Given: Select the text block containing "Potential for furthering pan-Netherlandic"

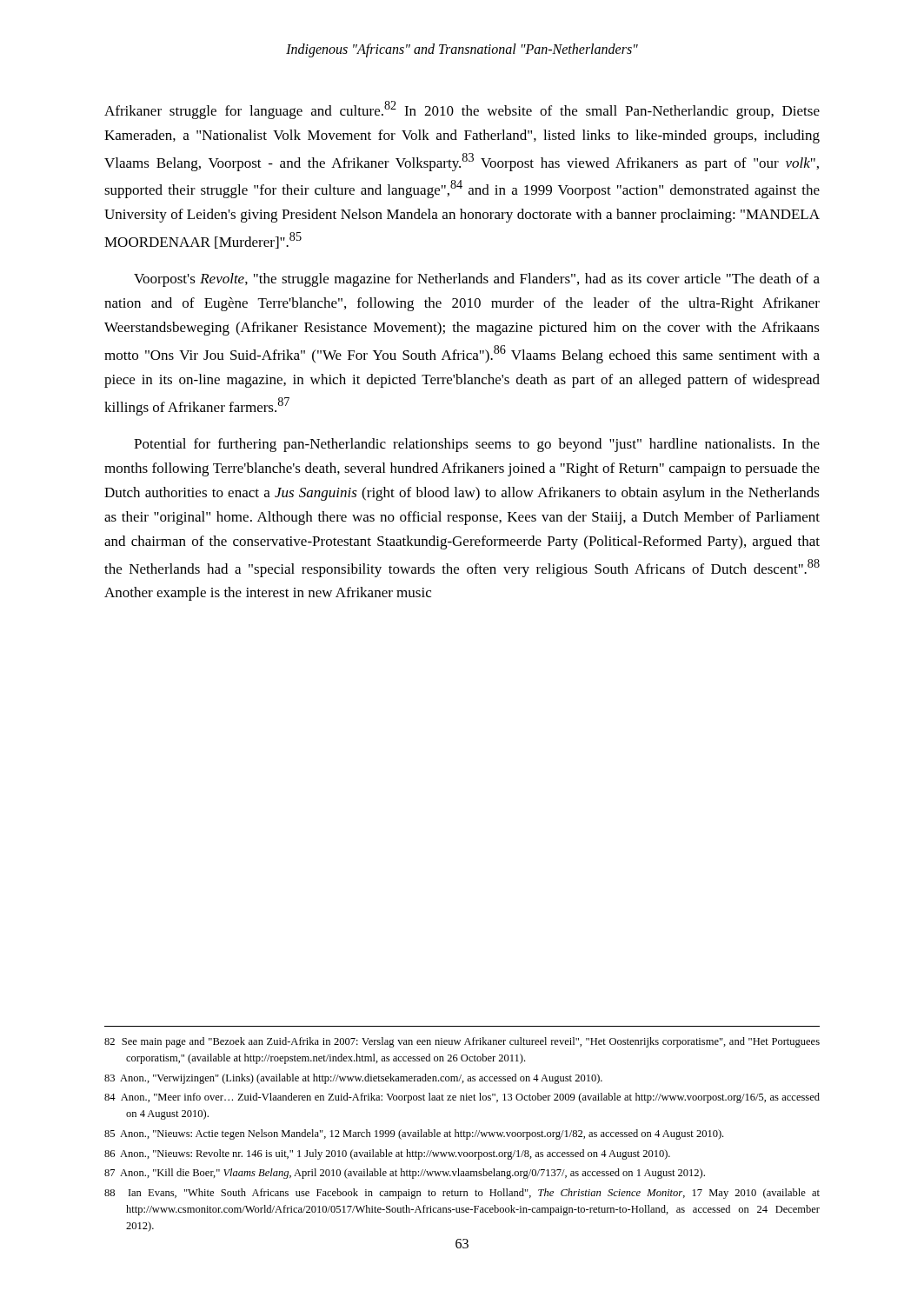Looking at the screenshot, I should click(462, 518).
